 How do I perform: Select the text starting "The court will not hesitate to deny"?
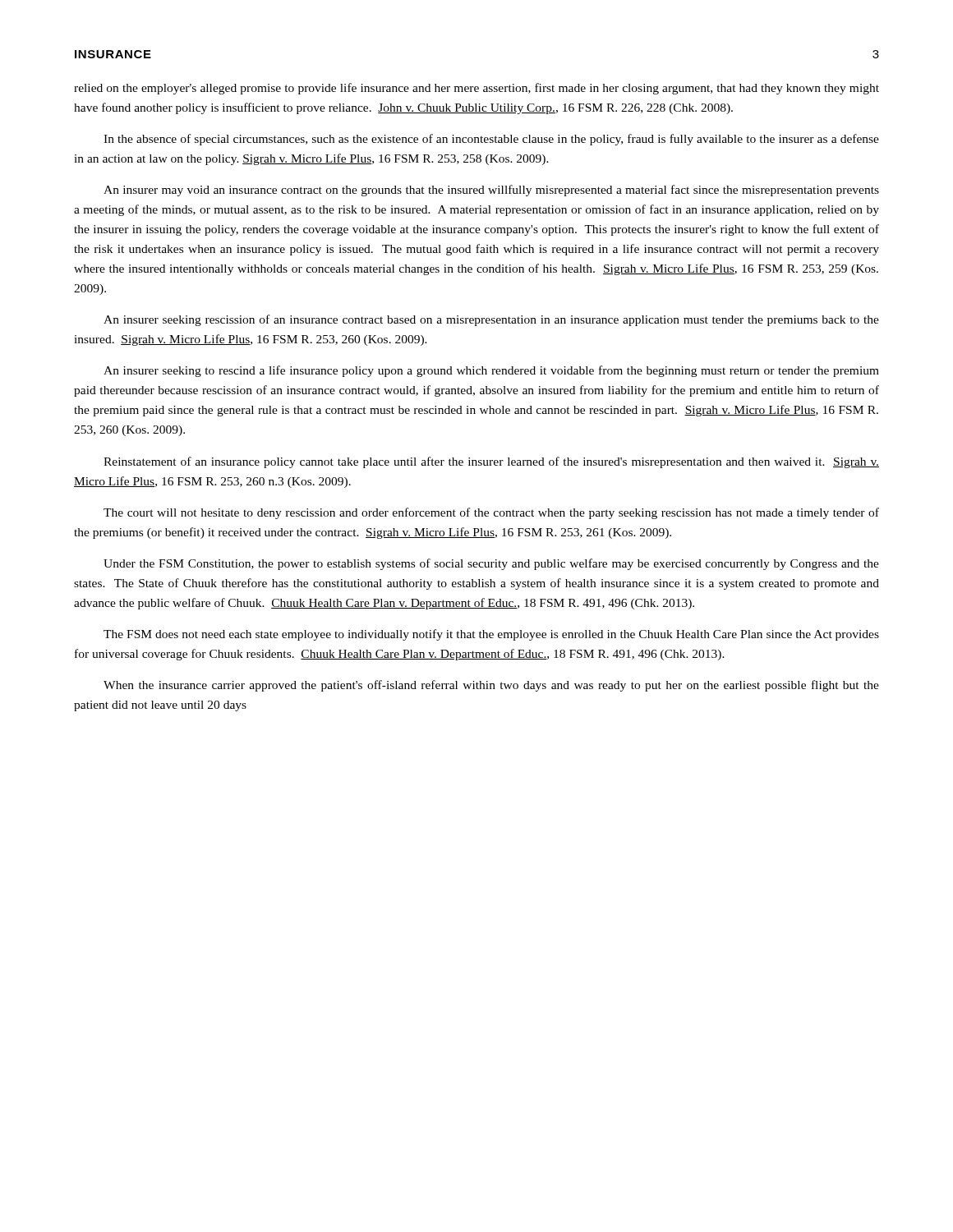point(476,522)
